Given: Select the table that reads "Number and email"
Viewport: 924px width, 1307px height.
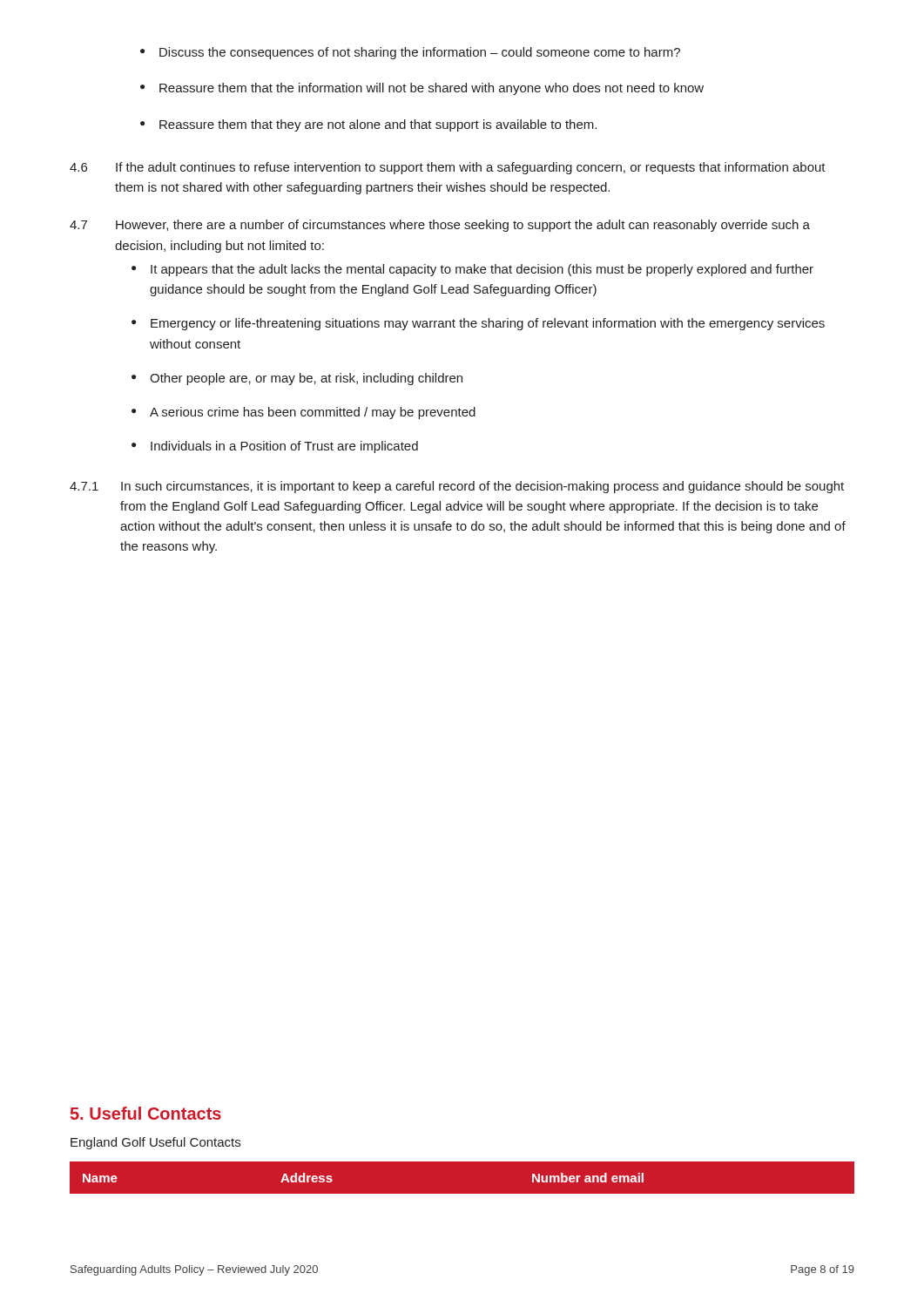Looking at the screenshot, I should coord(462,1178).
